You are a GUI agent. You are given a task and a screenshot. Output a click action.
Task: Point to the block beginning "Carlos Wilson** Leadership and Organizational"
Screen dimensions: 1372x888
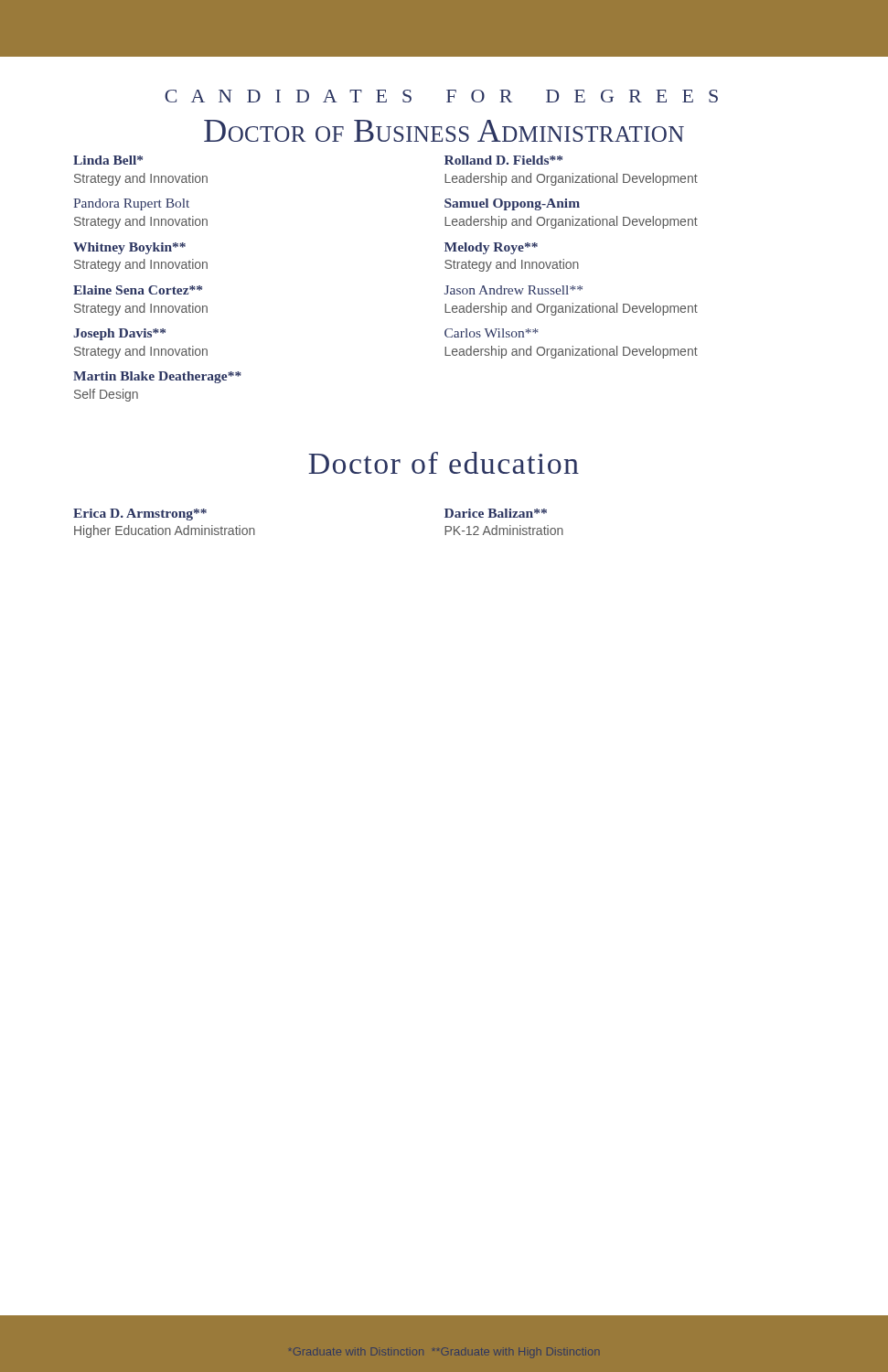pos(620,342)
